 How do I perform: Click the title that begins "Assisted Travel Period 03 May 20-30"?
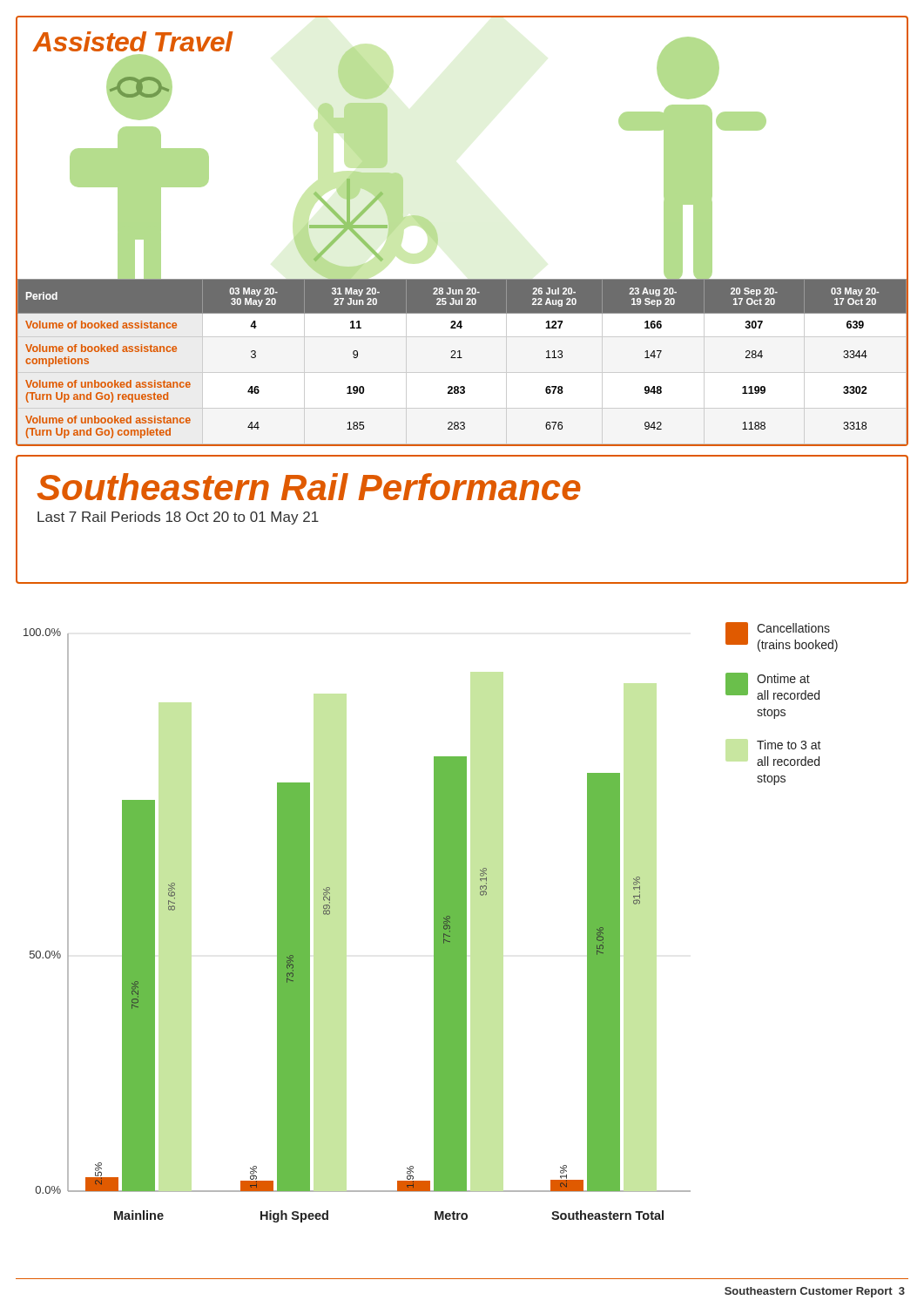pos(462,231)
